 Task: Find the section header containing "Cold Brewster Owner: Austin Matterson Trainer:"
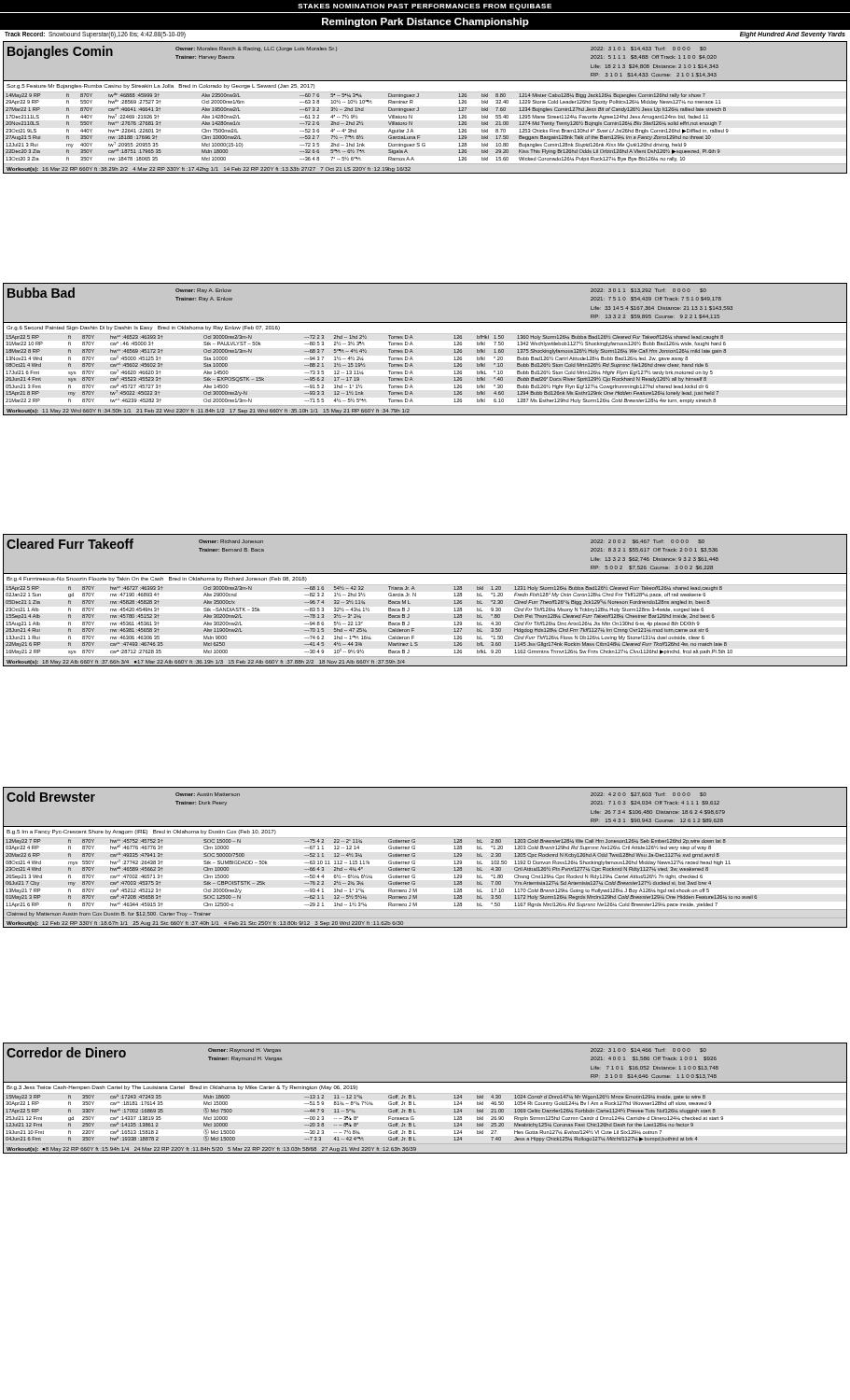click(x=425, y=857)
